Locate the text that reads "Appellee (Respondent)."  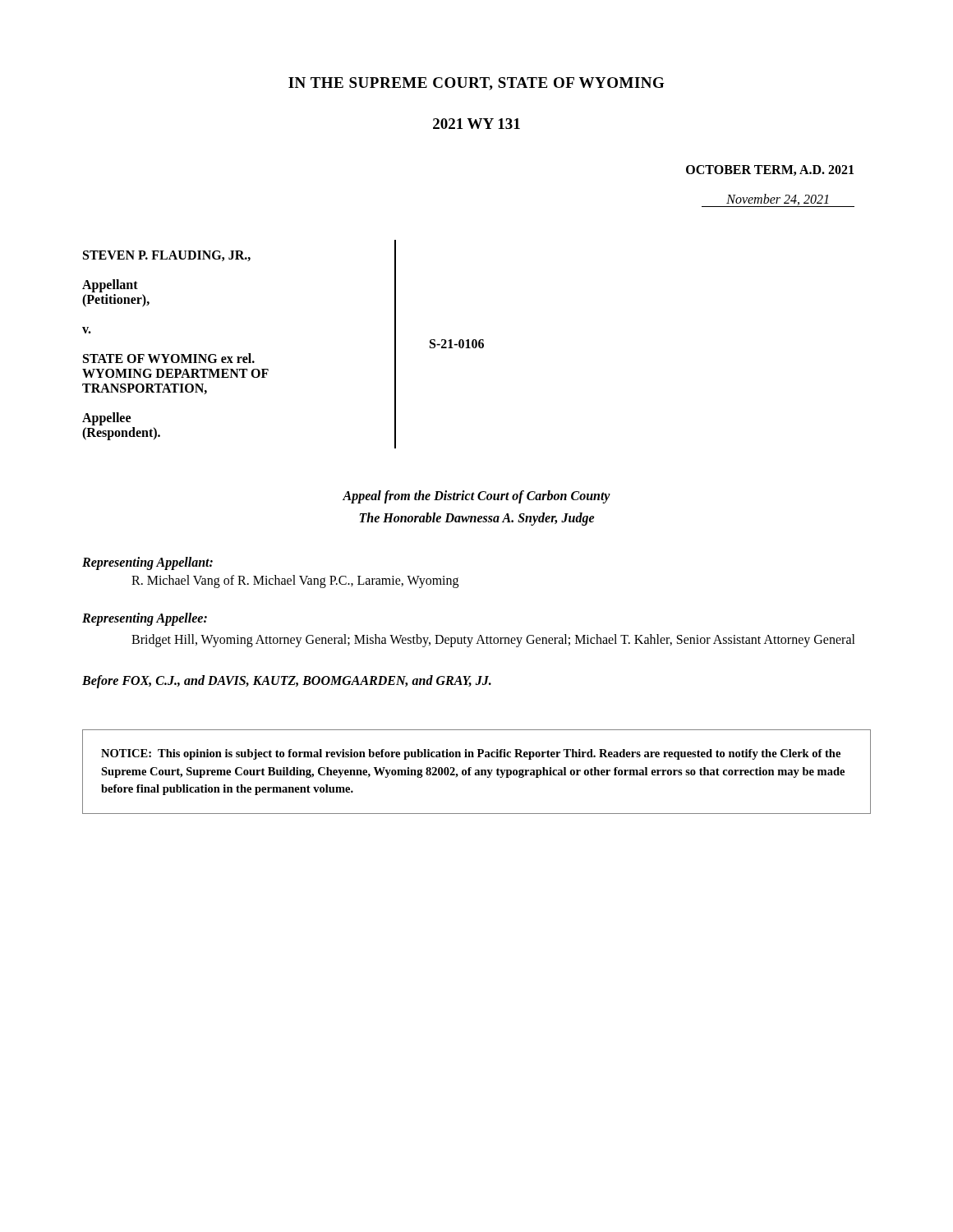click(121, 425)
